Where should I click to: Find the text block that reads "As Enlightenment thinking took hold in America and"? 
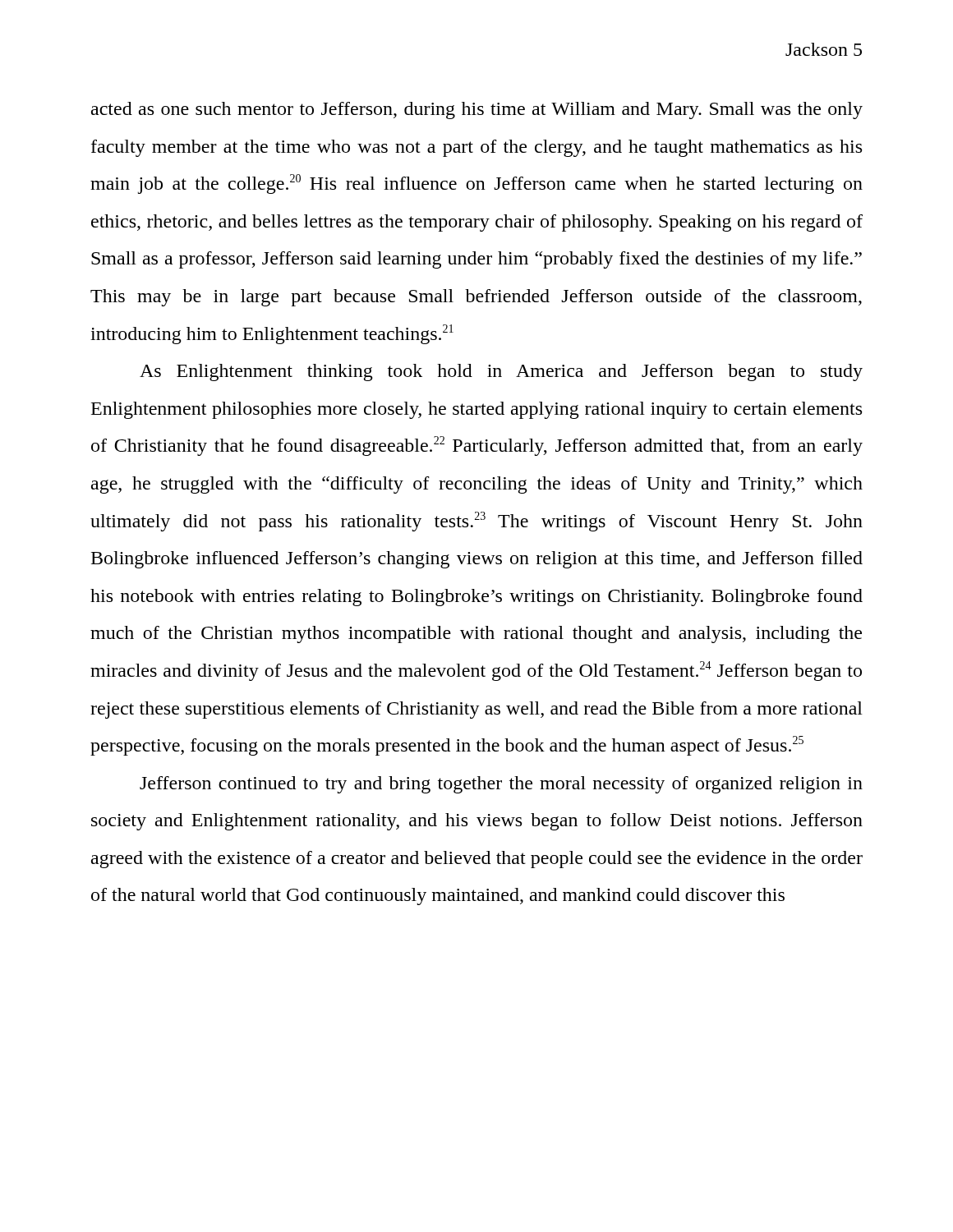(x=476, y=558)
